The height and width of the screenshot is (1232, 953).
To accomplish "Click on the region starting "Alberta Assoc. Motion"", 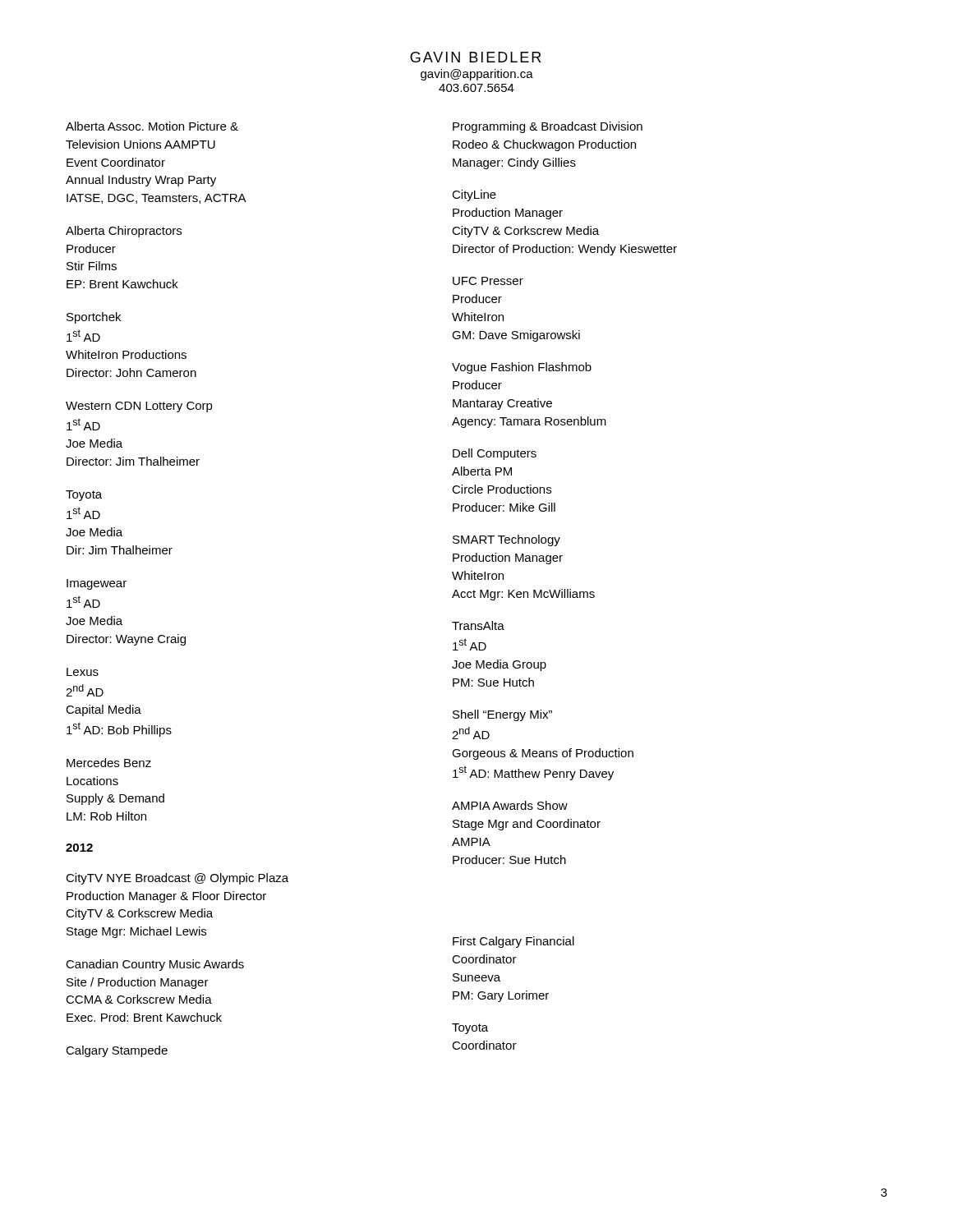I will point(152,126).
